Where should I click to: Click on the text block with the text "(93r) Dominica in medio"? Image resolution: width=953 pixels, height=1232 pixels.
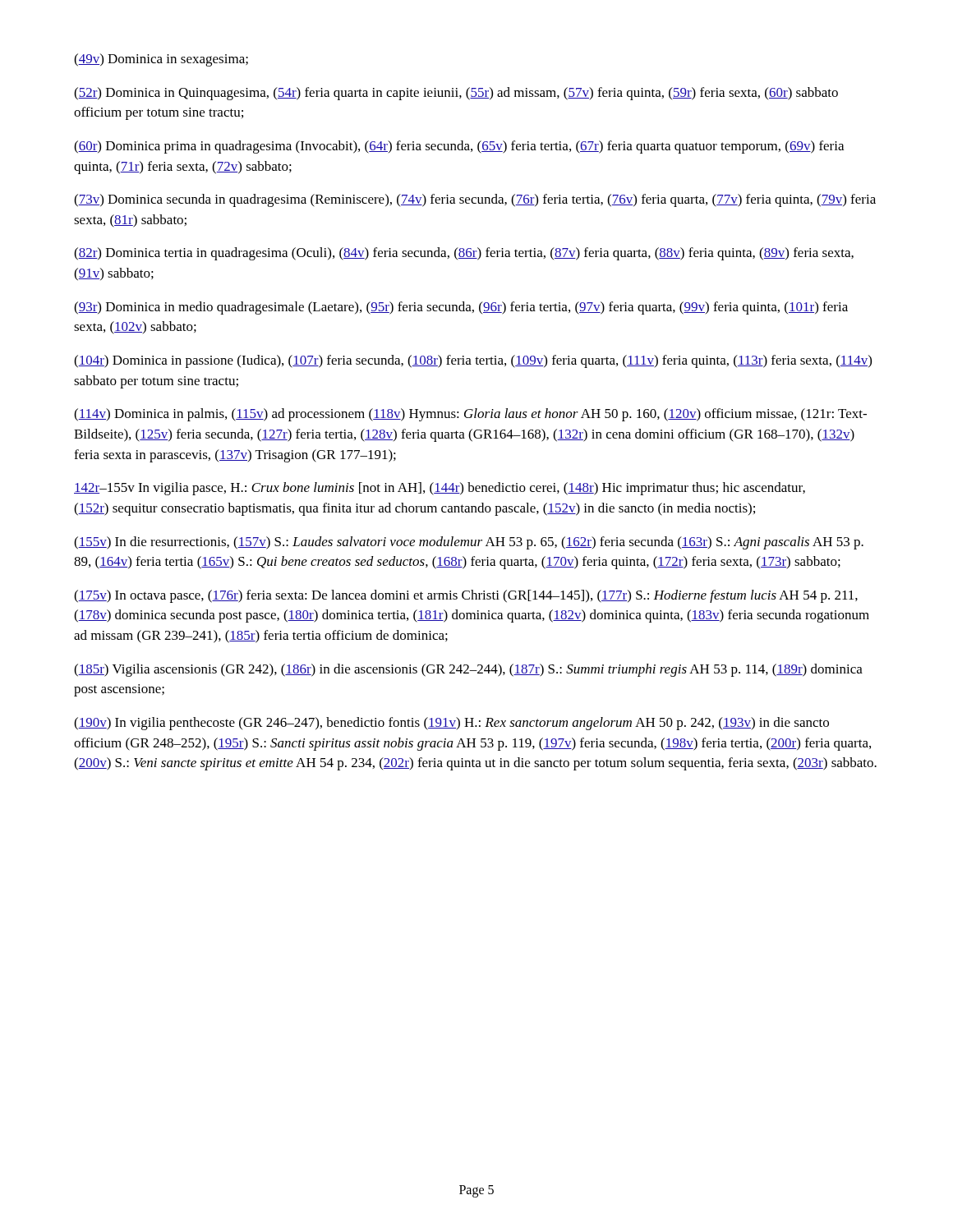click(461, 317)
